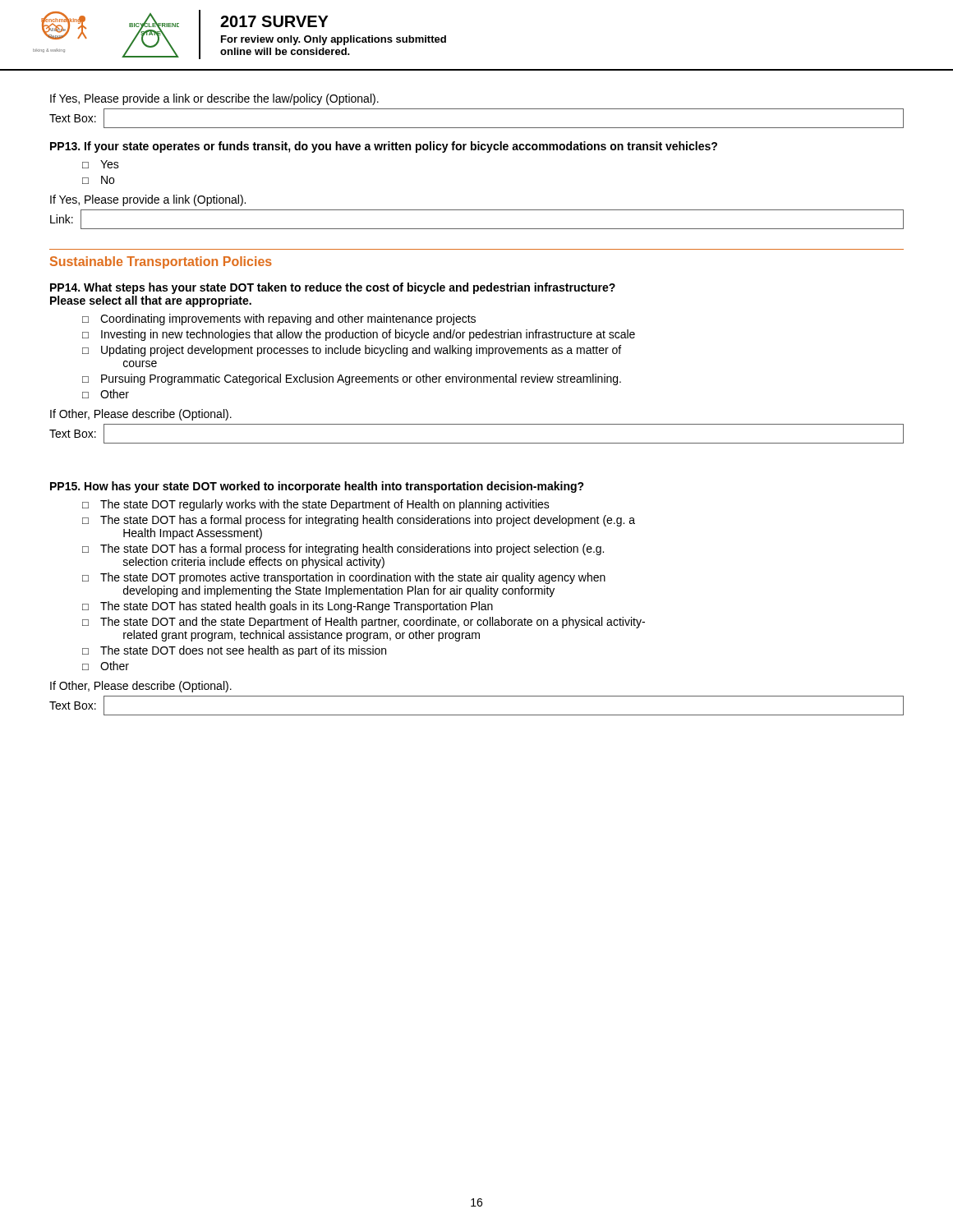Select the list item that says "□ The state DOT does"
This screenshot has height=1232, width=953.
click(x=235, y=650)
